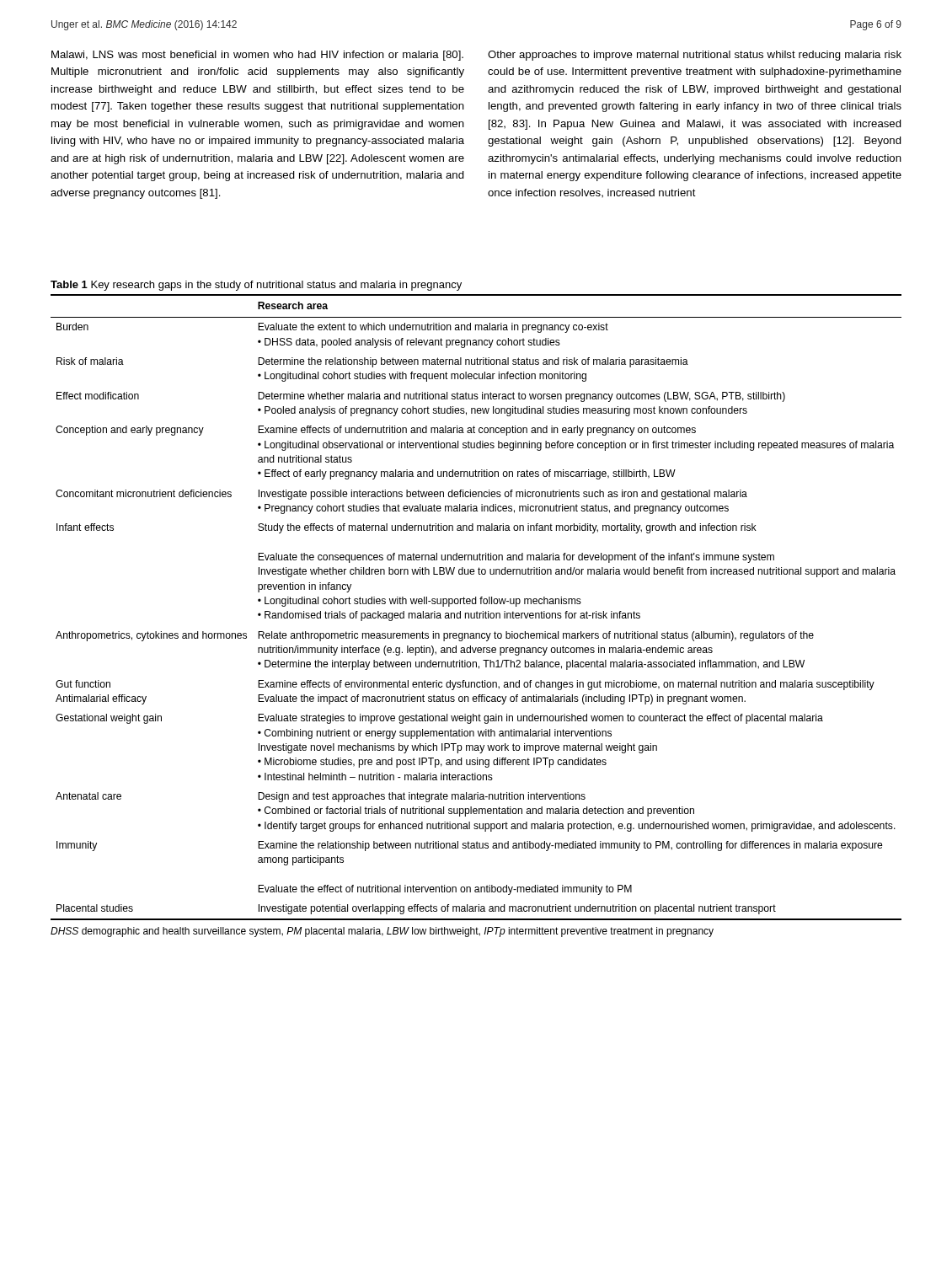Click on the footnote with the text "DHSS demographic and health surveillance system, PM"
The height and width of the screenshot is (1264, 952).
coord(382,932)
